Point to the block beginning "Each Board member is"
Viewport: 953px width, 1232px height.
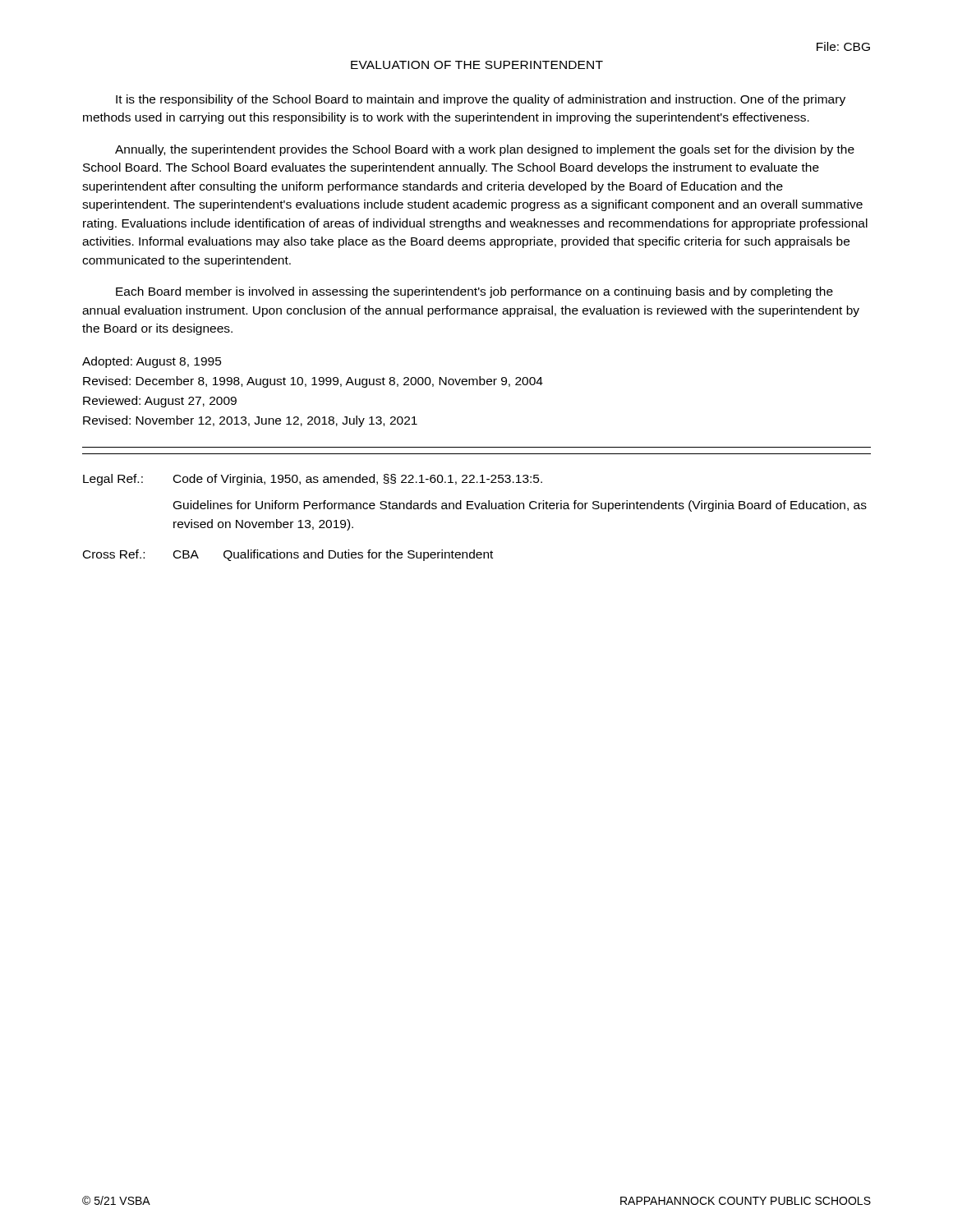point(471,310)
